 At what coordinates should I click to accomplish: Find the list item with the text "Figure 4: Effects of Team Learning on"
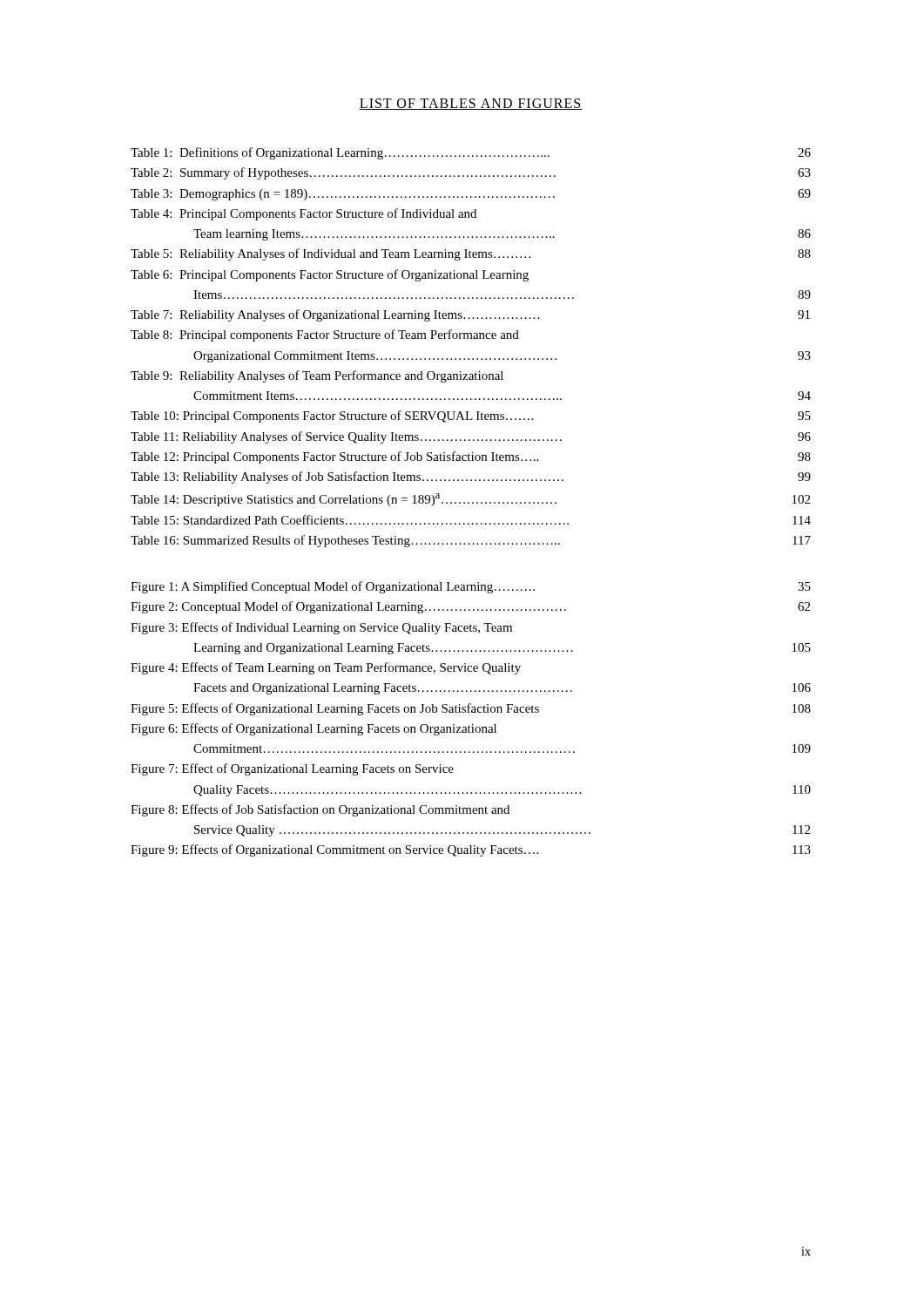click(455, 668)
